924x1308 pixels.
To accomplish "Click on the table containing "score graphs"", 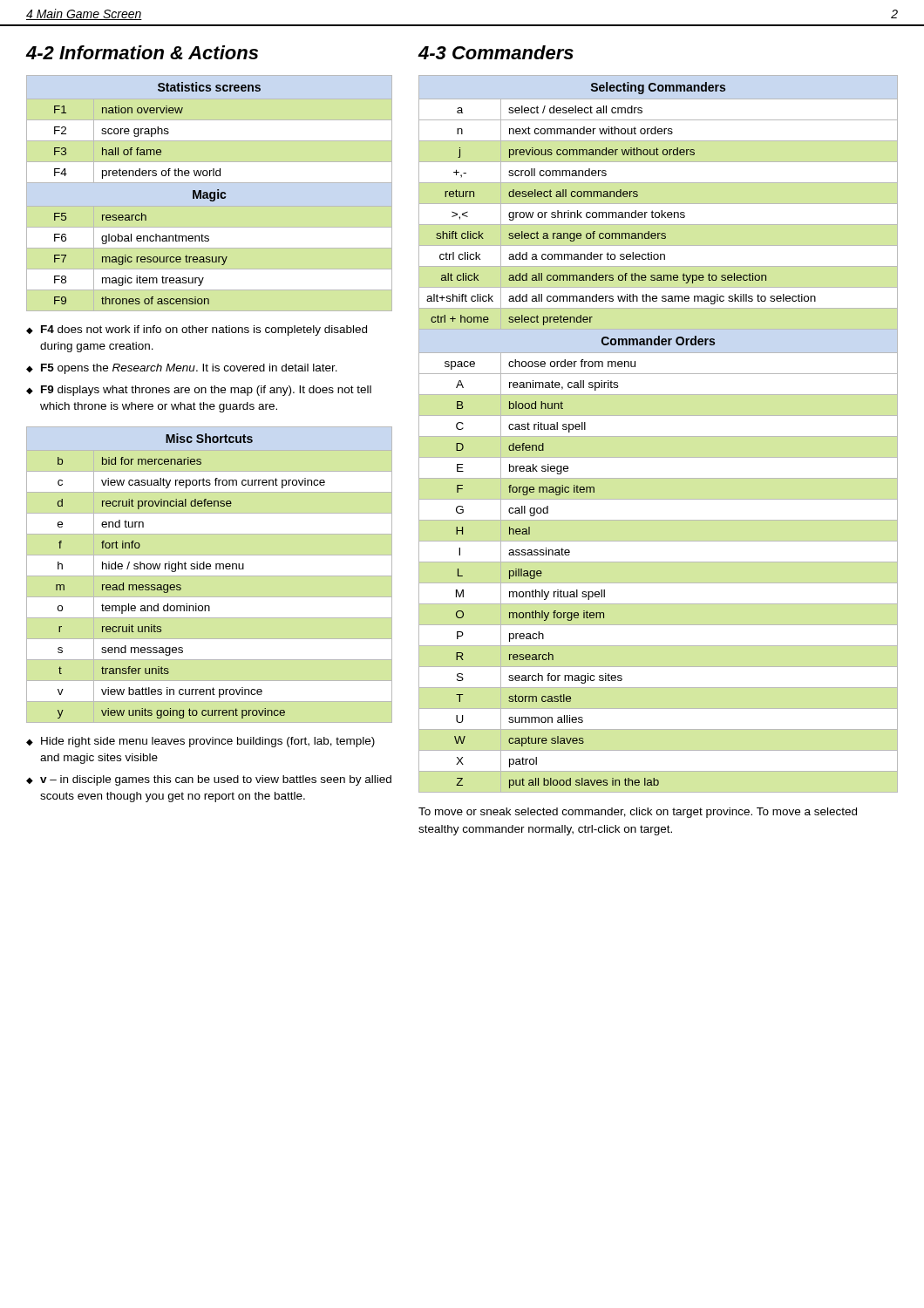I will tap(209, 193).
